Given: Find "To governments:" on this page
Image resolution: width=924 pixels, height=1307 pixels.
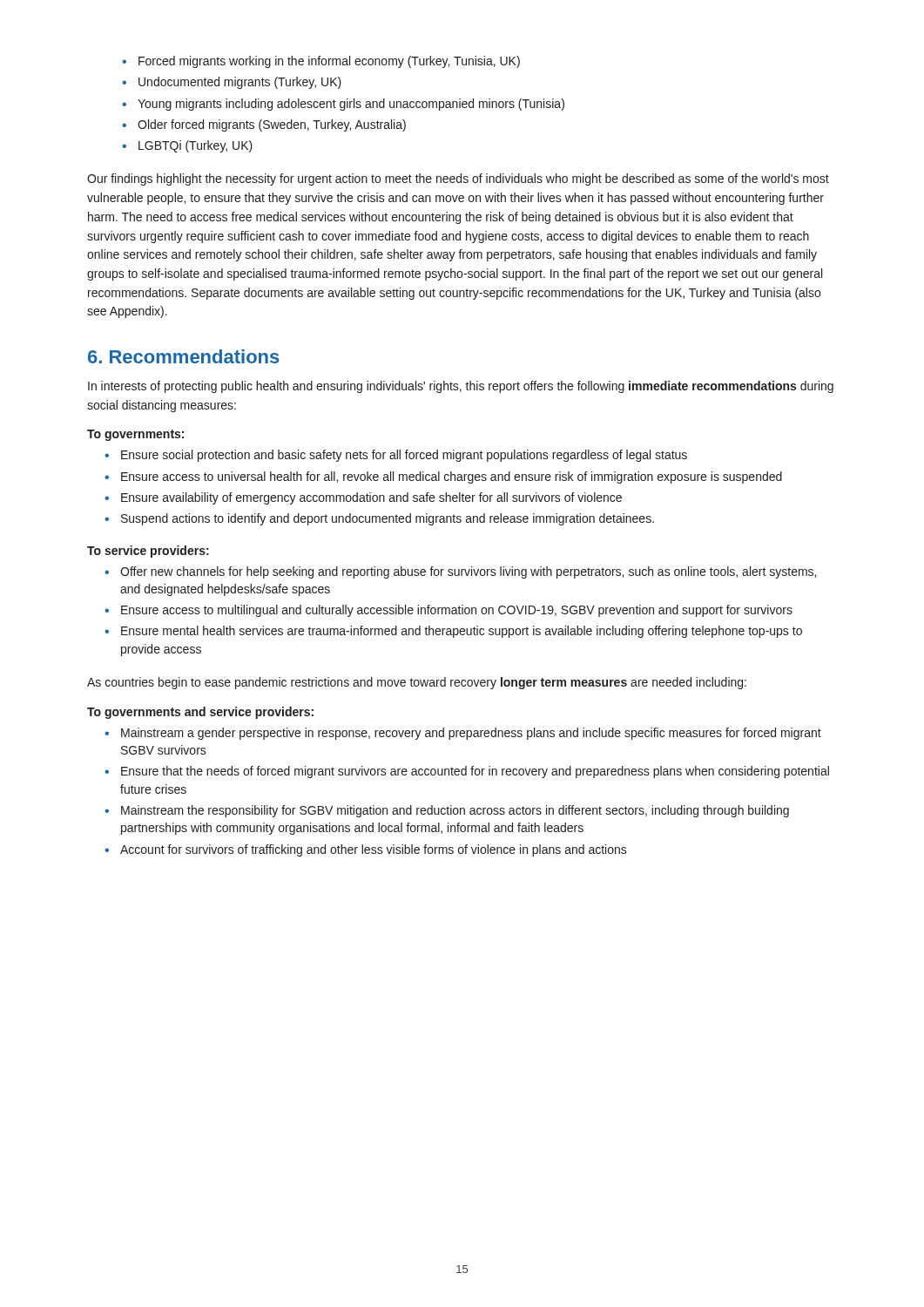Looking at the screenshot, I should click(x=136, y=434).
